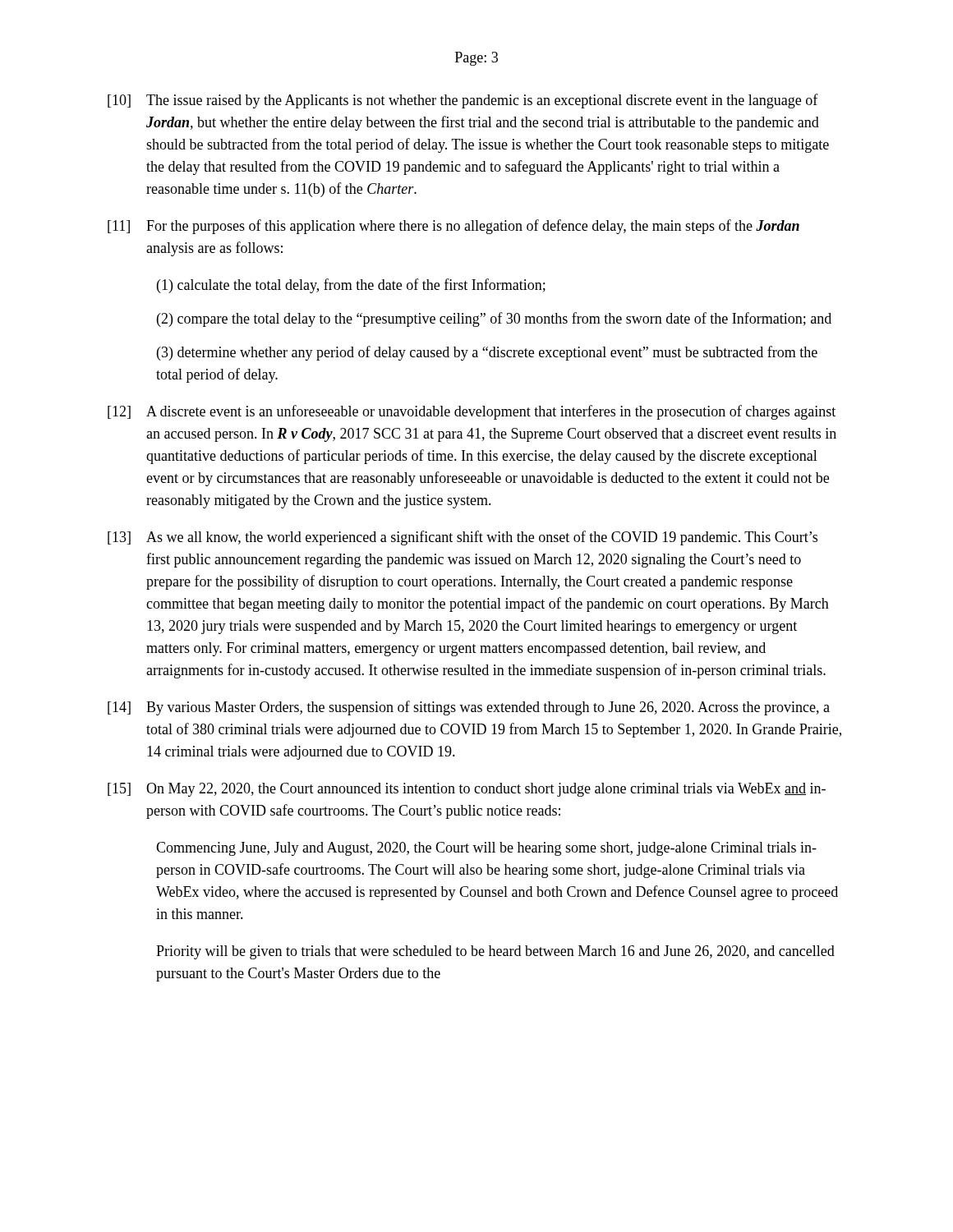Screen dimensions: 1232x953
Task: Locate the block of text that opens with "Priority will be given"
Action: tap(495, 962)
